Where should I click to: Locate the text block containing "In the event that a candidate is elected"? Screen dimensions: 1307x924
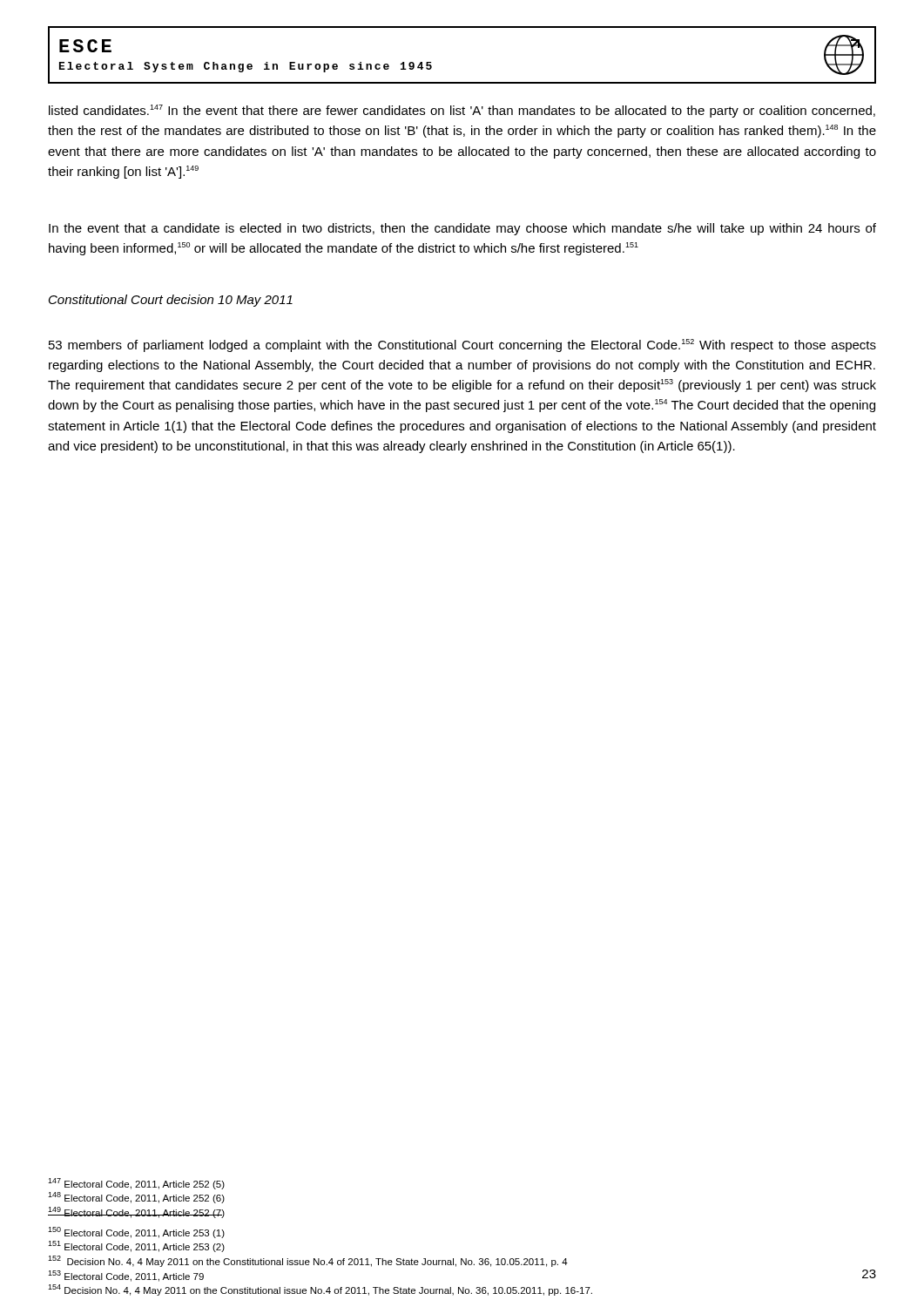coord(462,238)
